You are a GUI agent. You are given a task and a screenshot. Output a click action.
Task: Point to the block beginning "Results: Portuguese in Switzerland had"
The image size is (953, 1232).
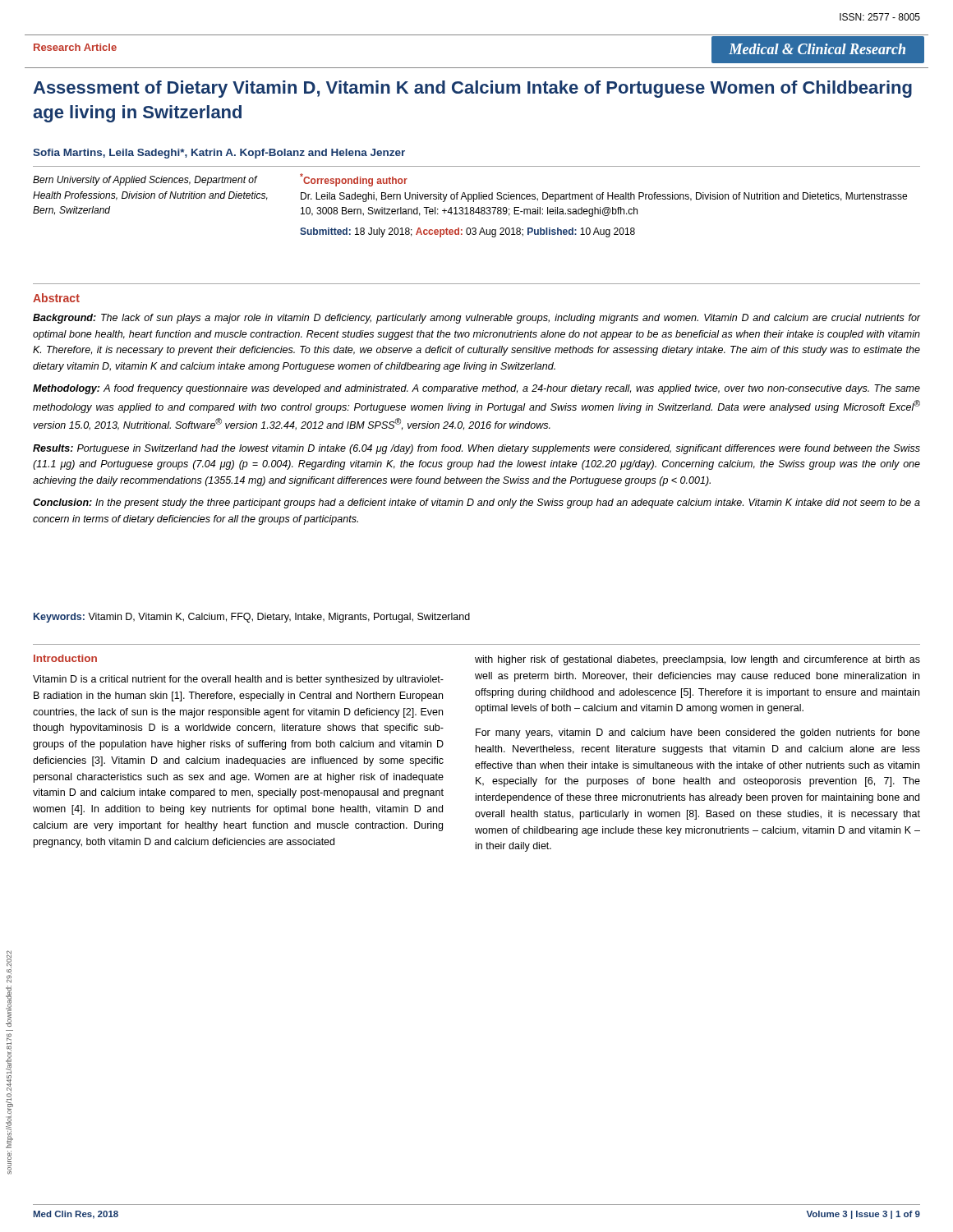[476, 465]
